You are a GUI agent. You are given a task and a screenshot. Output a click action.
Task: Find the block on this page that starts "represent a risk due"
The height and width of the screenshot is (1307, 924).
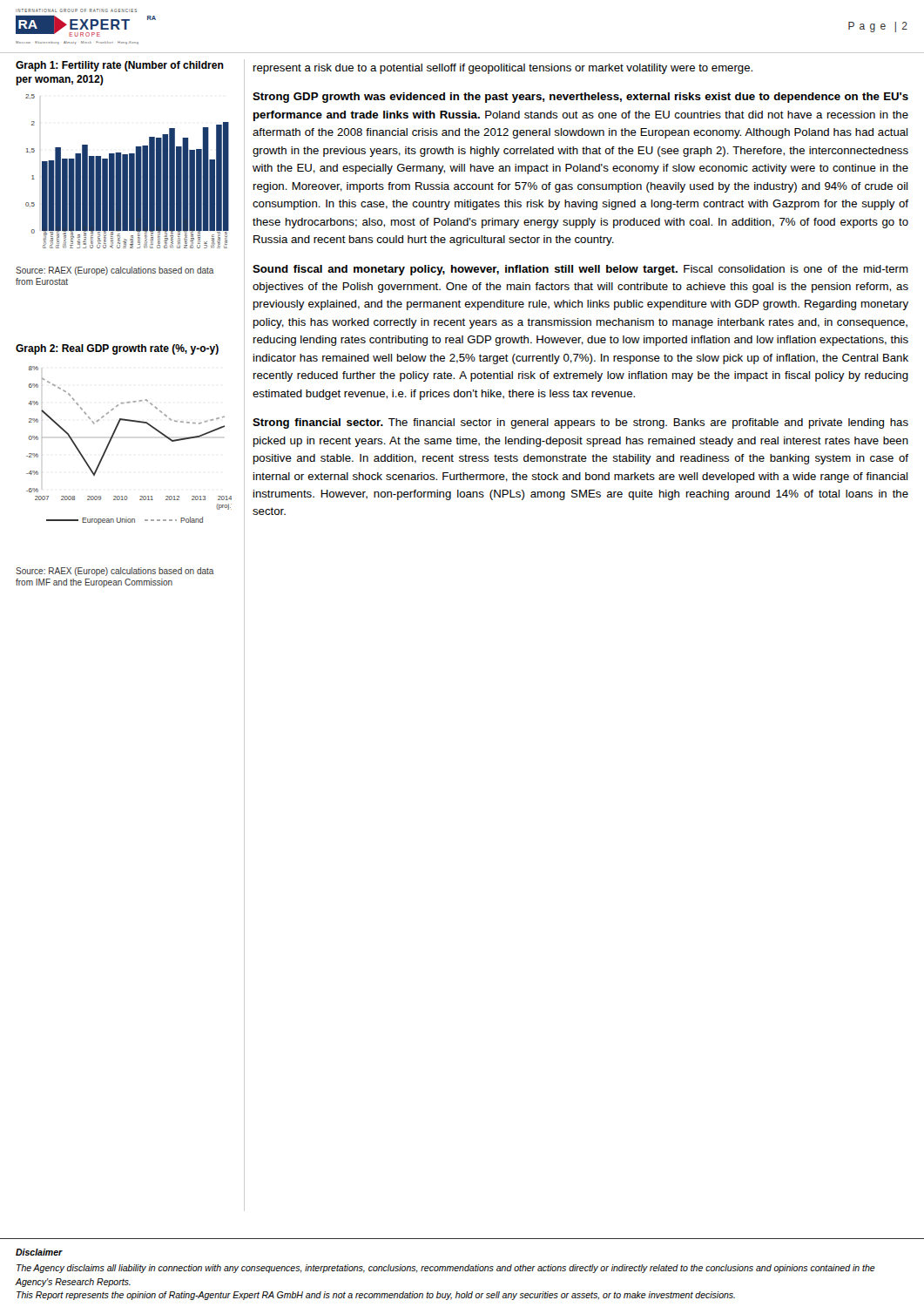(x=503, y=68)
